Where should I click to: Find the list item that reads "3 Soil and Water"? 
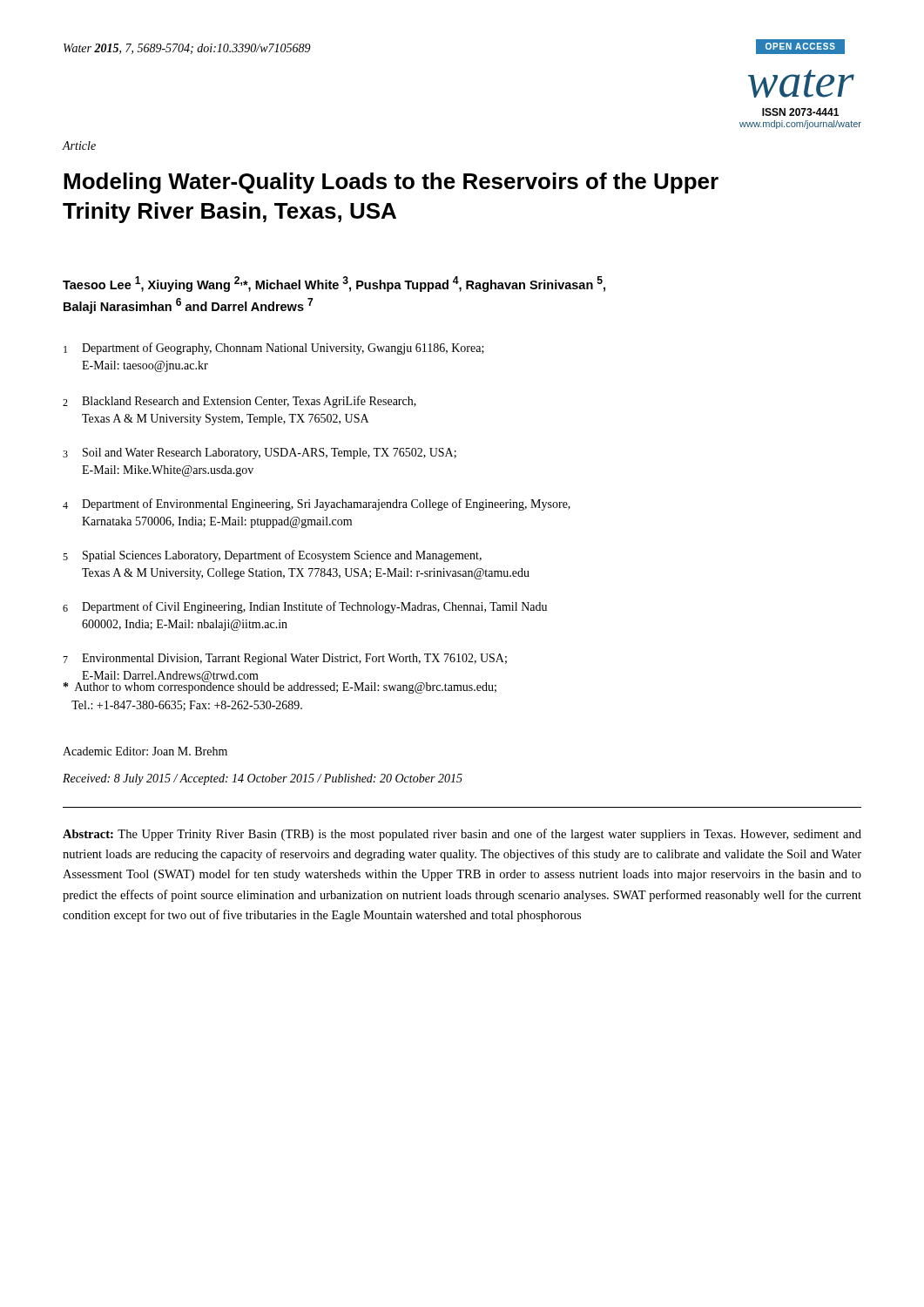click(260, 462)
